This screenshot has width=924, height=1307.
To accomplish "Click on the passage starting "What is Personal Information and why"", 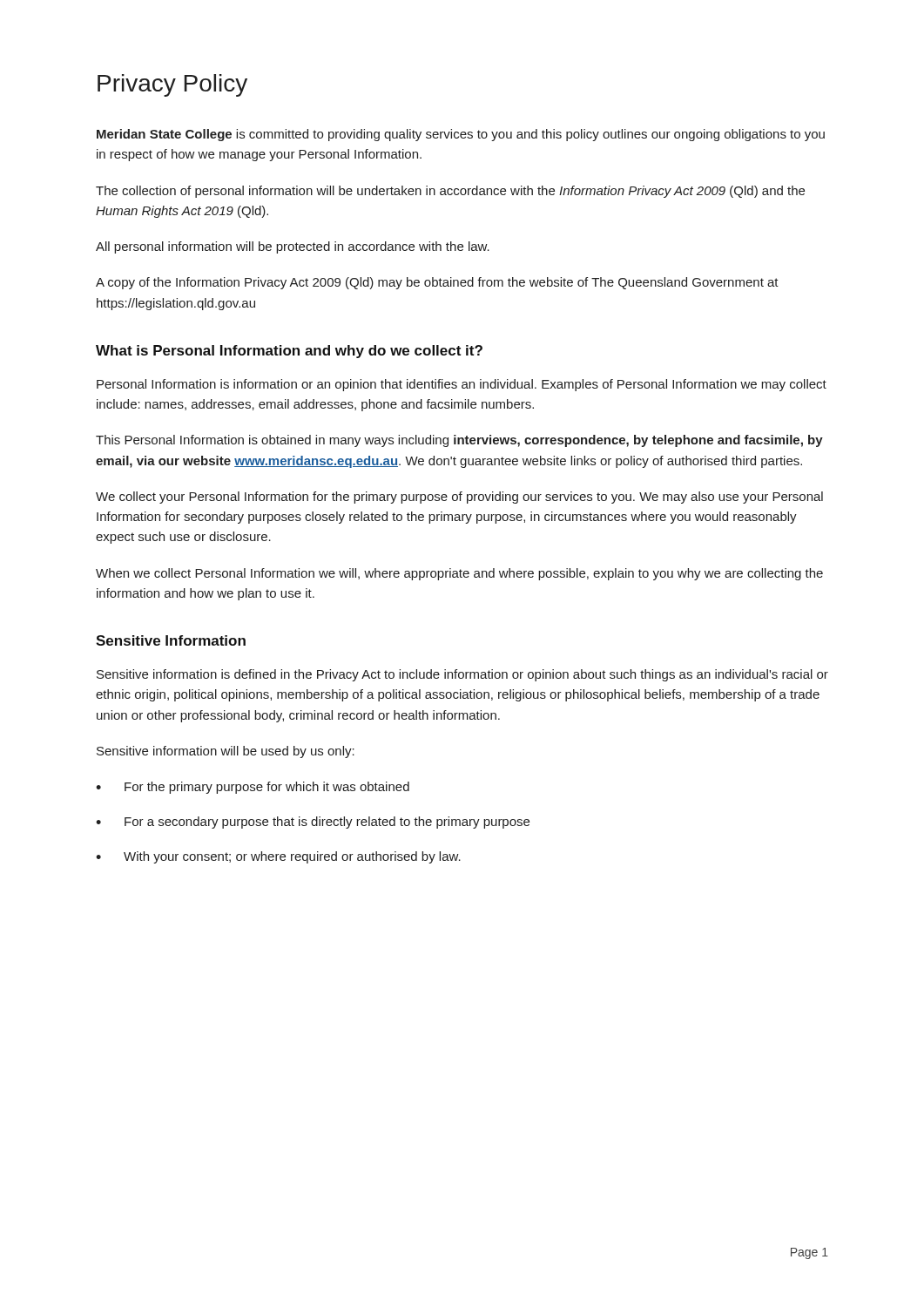I will (290, 350).
